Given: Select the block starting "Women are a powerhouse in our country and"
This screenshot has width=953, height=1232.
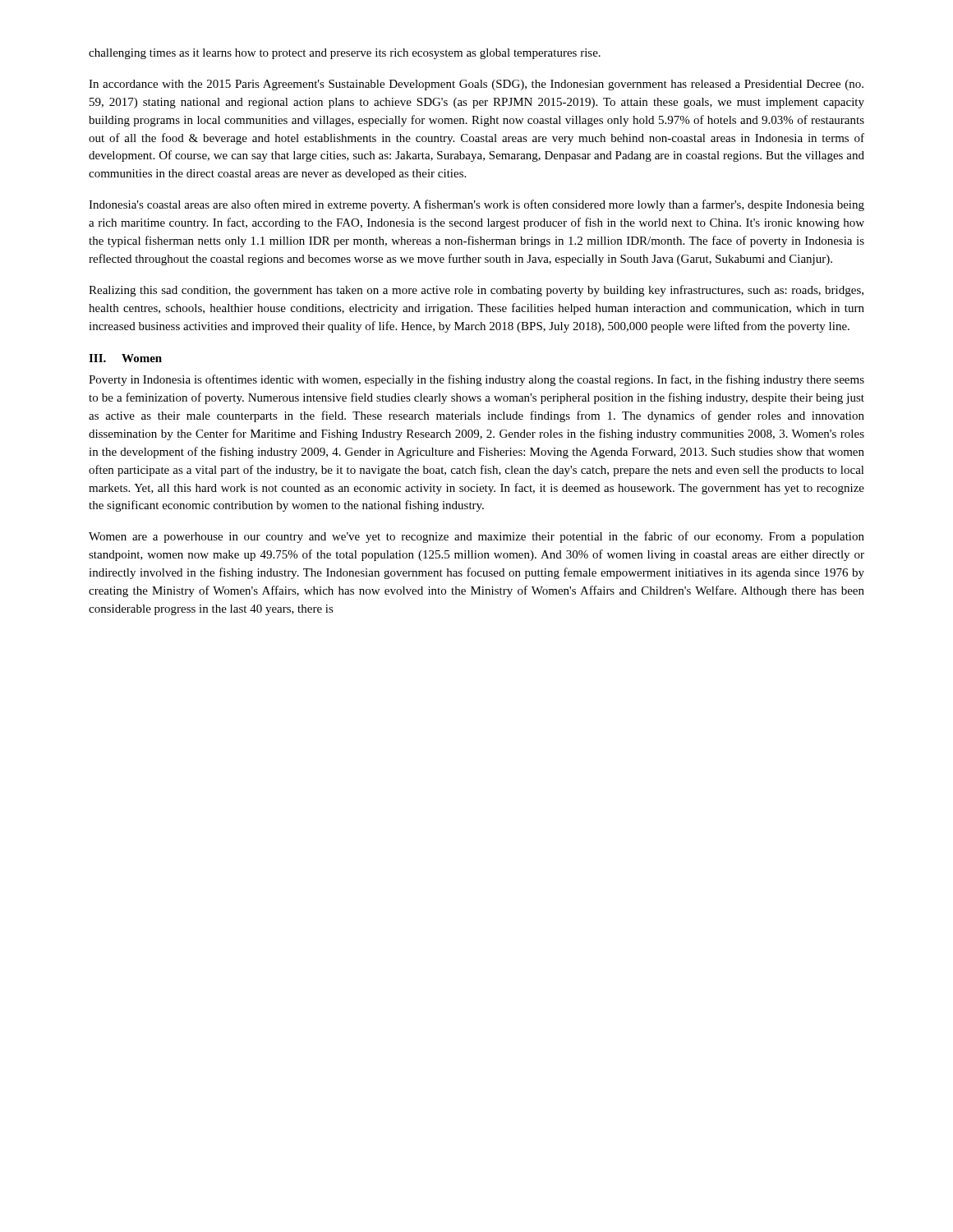Looking at the screenshot, I should (x=476, y=573).
